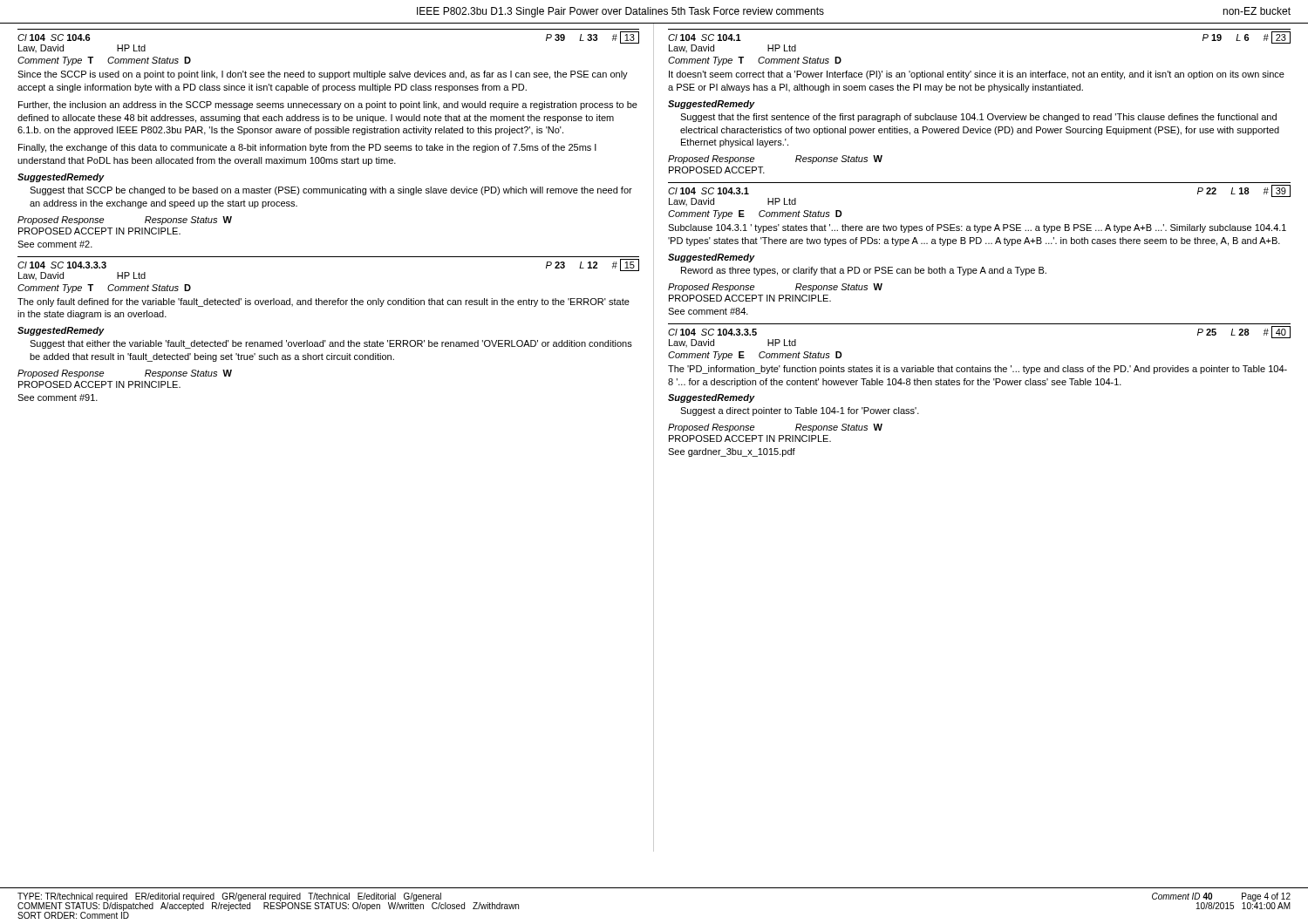The height and width of the screenshot is (924, 1308).
Task: Select the text block containing "The only fault defined for the variable"
Action: [323, 308]
